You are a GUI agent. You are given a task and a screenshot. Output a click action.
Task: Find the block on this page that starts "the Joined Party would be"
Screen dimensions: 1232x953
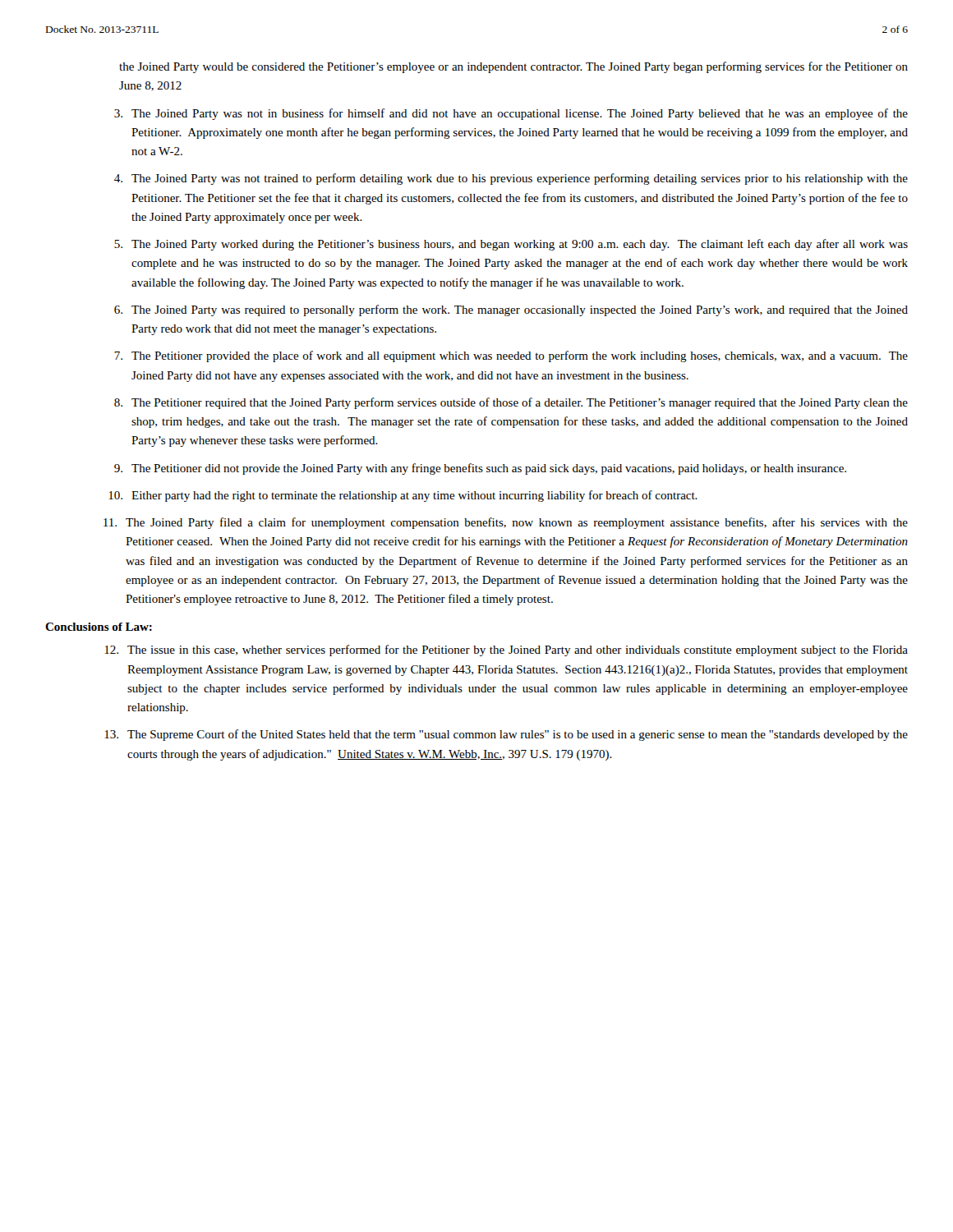(513, 76)
